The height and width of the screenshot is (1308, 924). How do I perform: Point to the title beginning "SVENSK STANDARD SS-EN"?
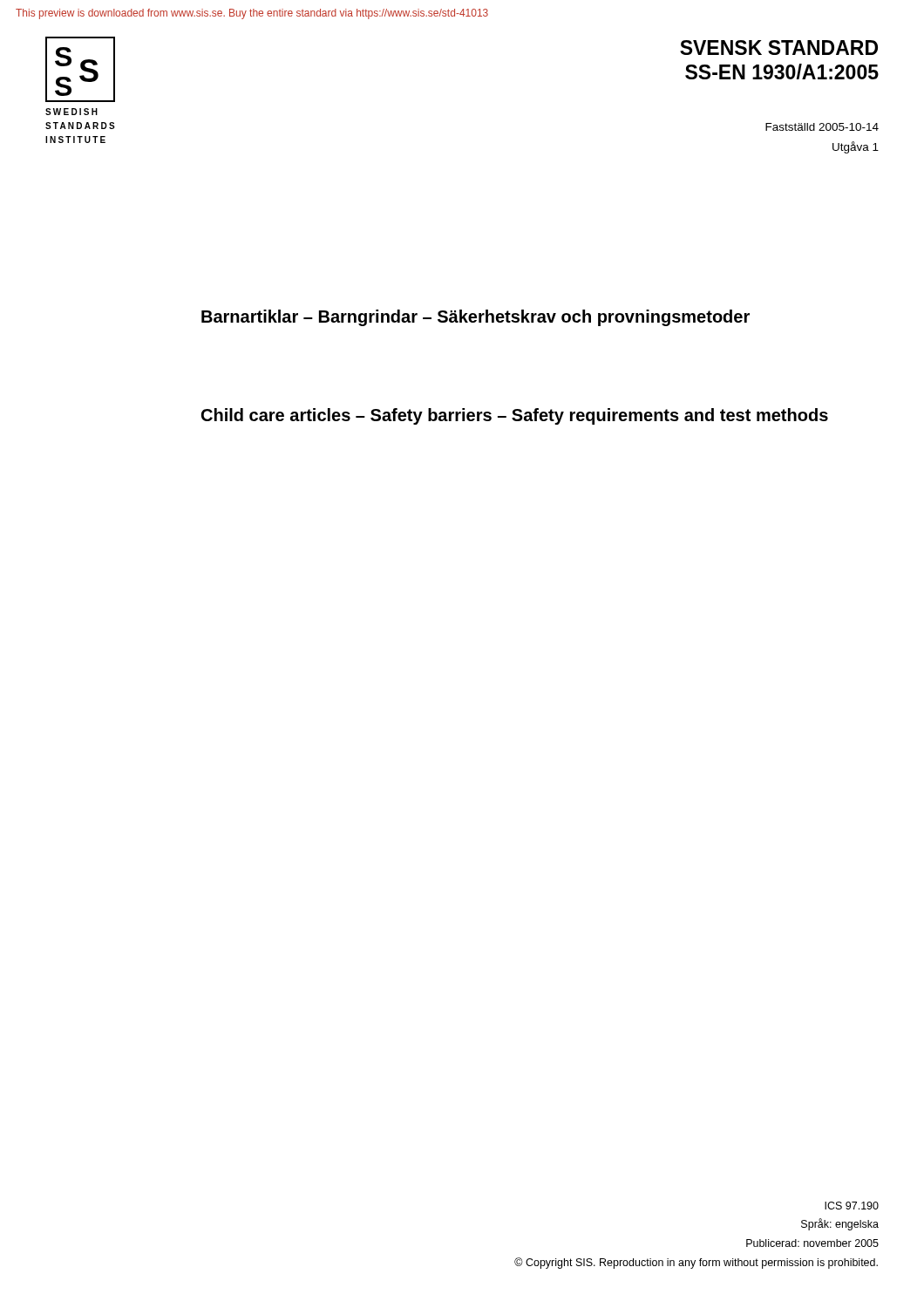point(779,61)
